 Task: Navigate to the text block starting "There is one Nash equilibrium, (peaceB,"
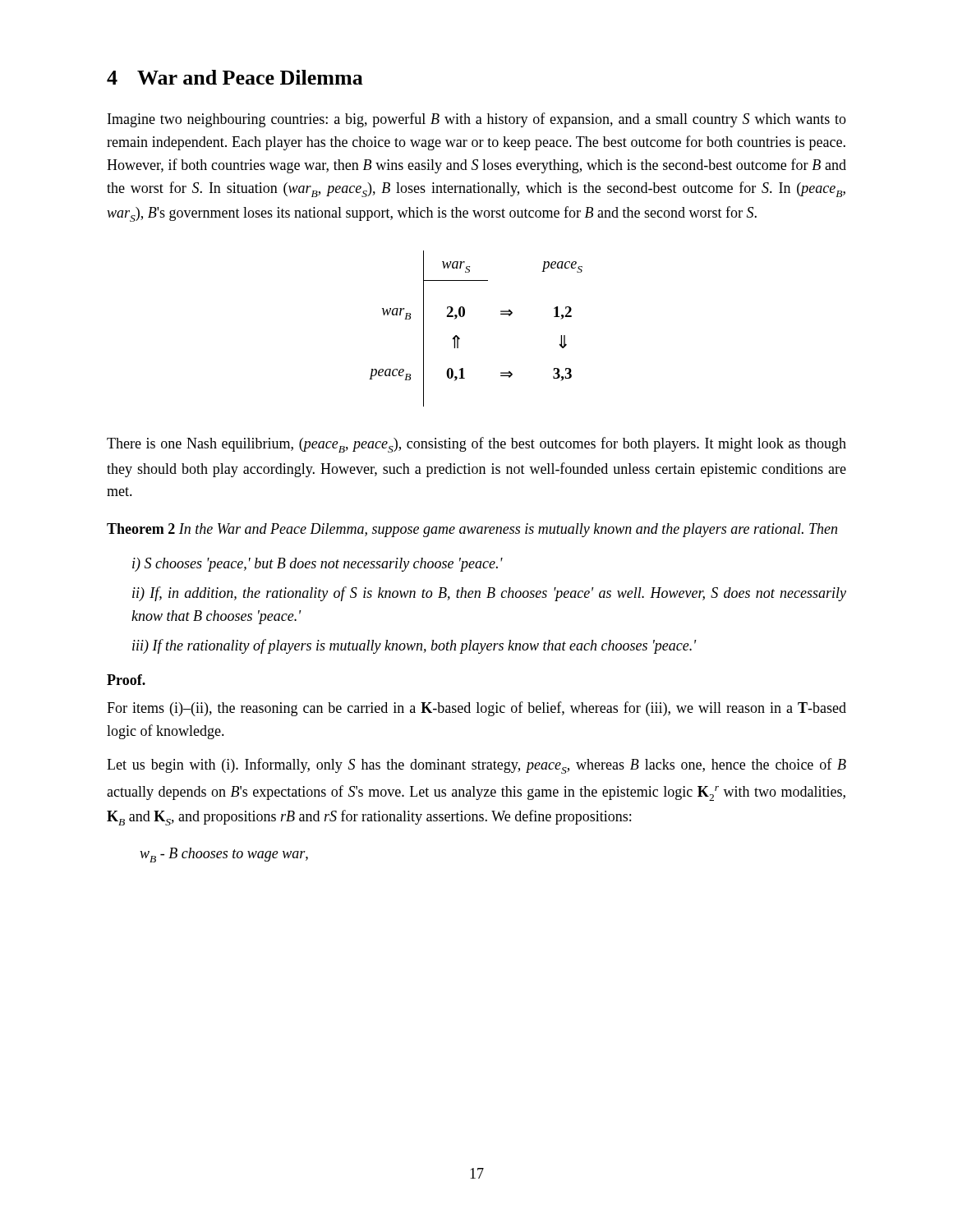tap(476, 468)
